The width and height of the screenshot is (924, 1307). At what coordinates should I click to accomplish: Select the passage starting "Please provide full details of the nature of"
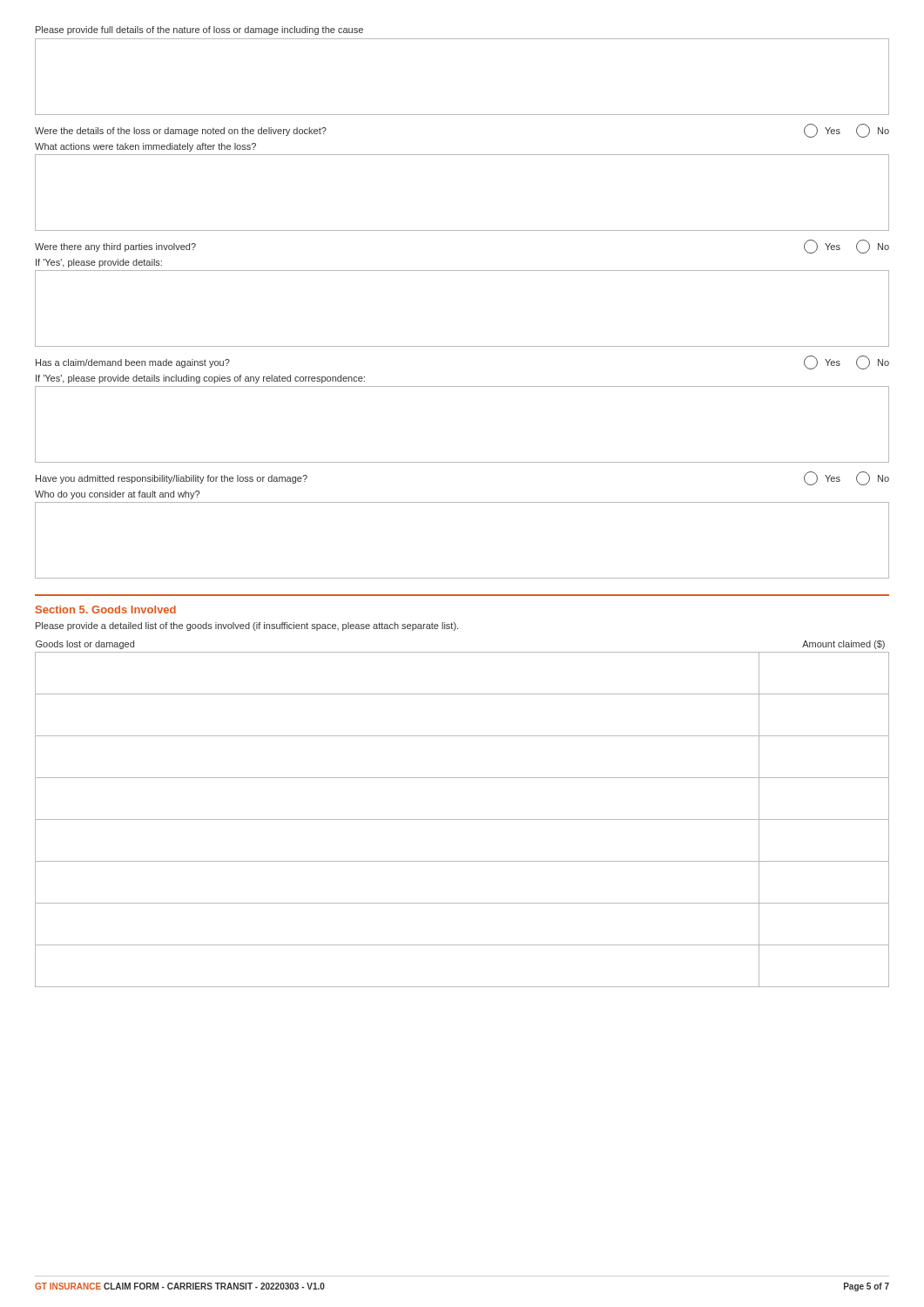coord(199,30)
